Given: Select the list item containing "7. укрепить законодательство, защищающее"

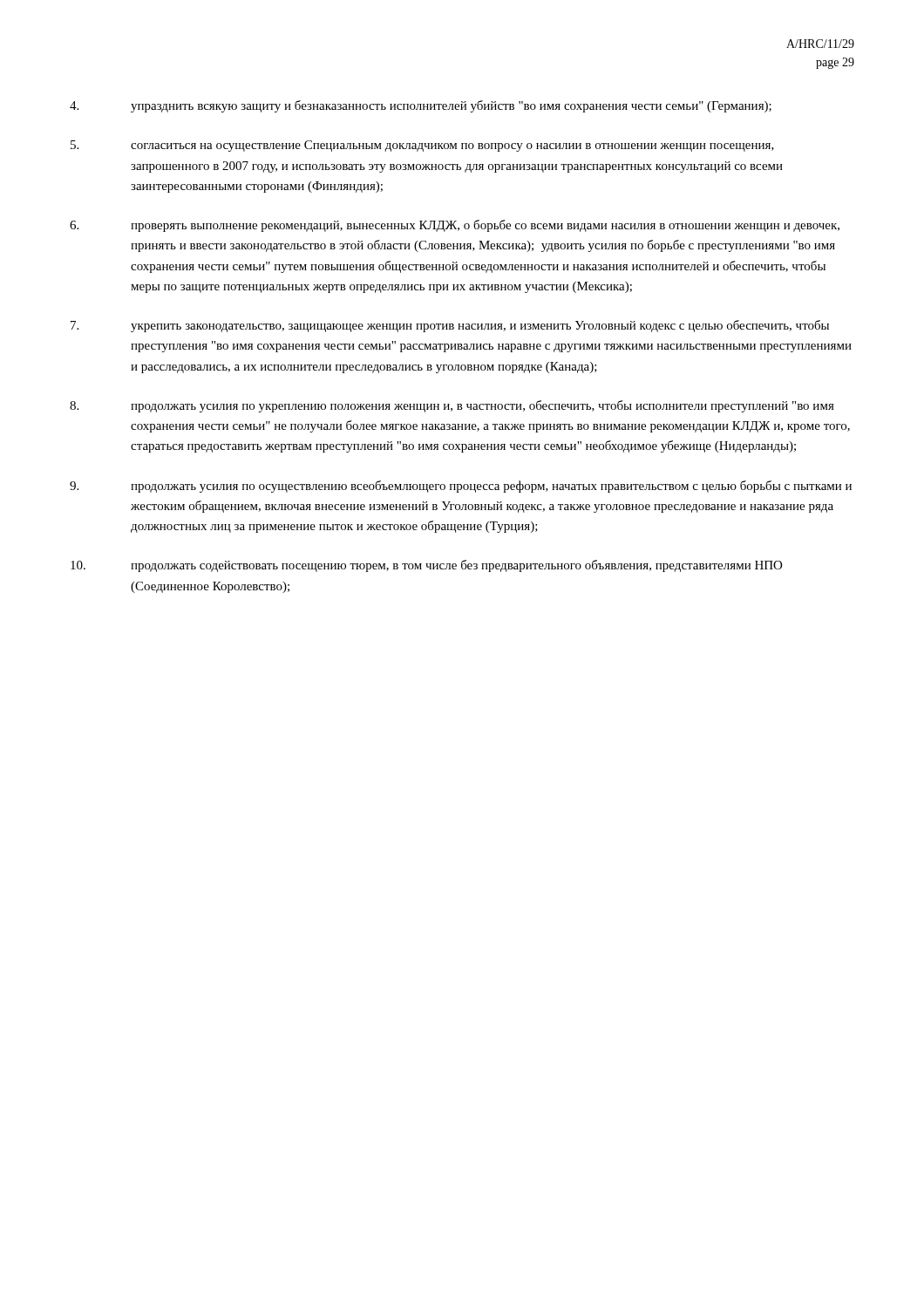Looking at the screenshot, I should point(462,346).
